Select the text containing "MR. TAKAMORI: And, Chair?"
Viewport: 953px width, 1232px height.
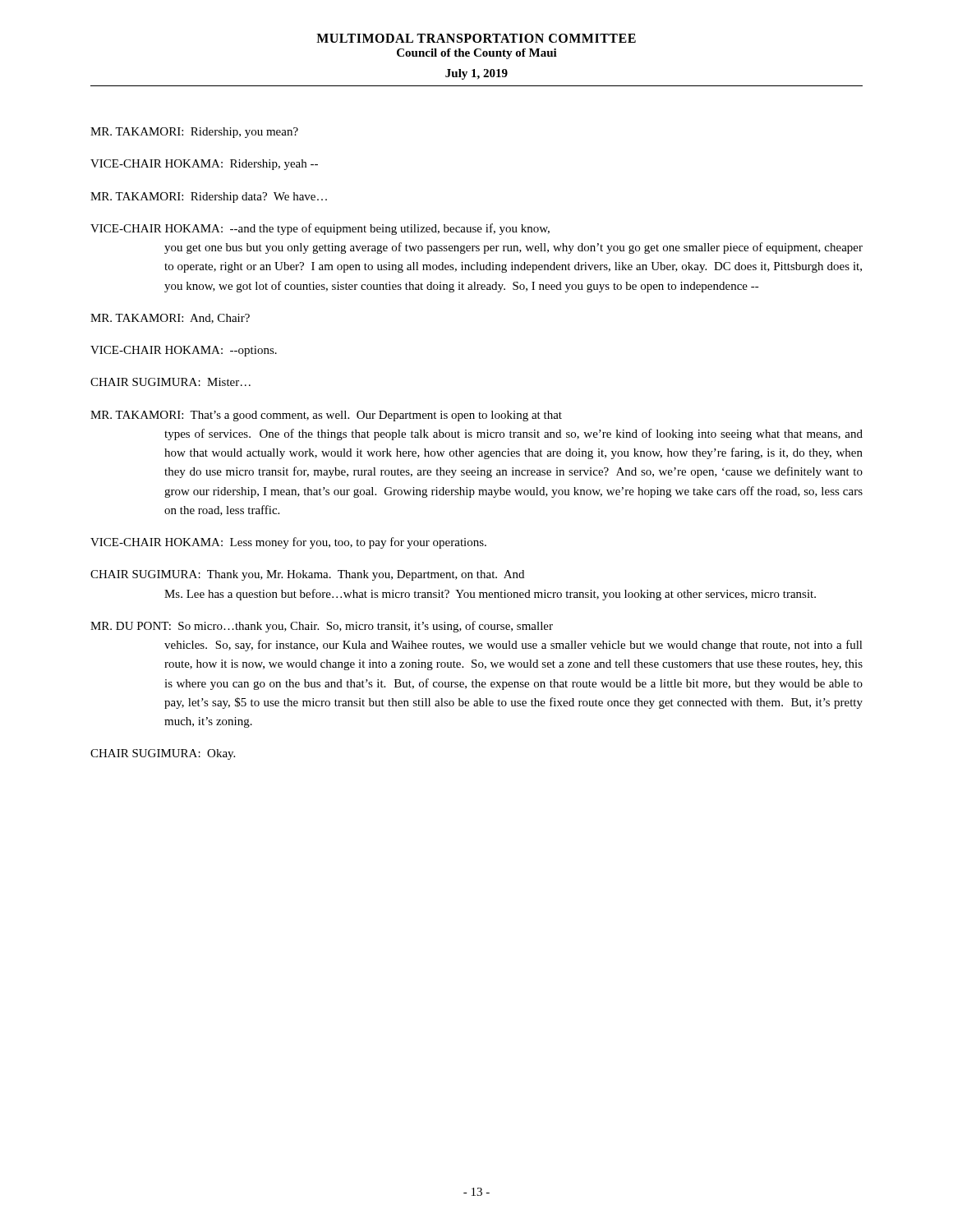(170, 318)
